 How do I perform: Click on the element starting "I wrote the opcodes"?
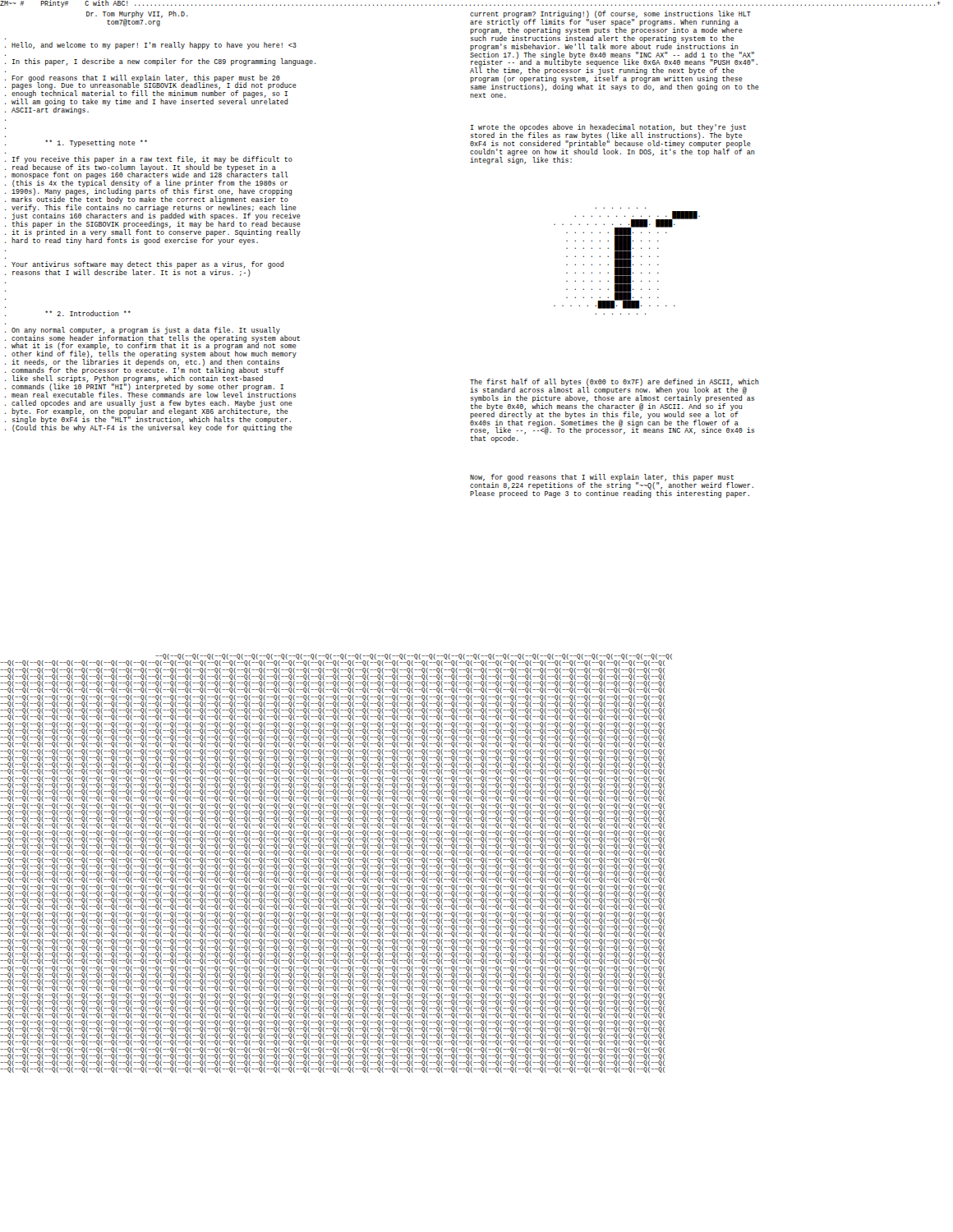click(612, 145)
